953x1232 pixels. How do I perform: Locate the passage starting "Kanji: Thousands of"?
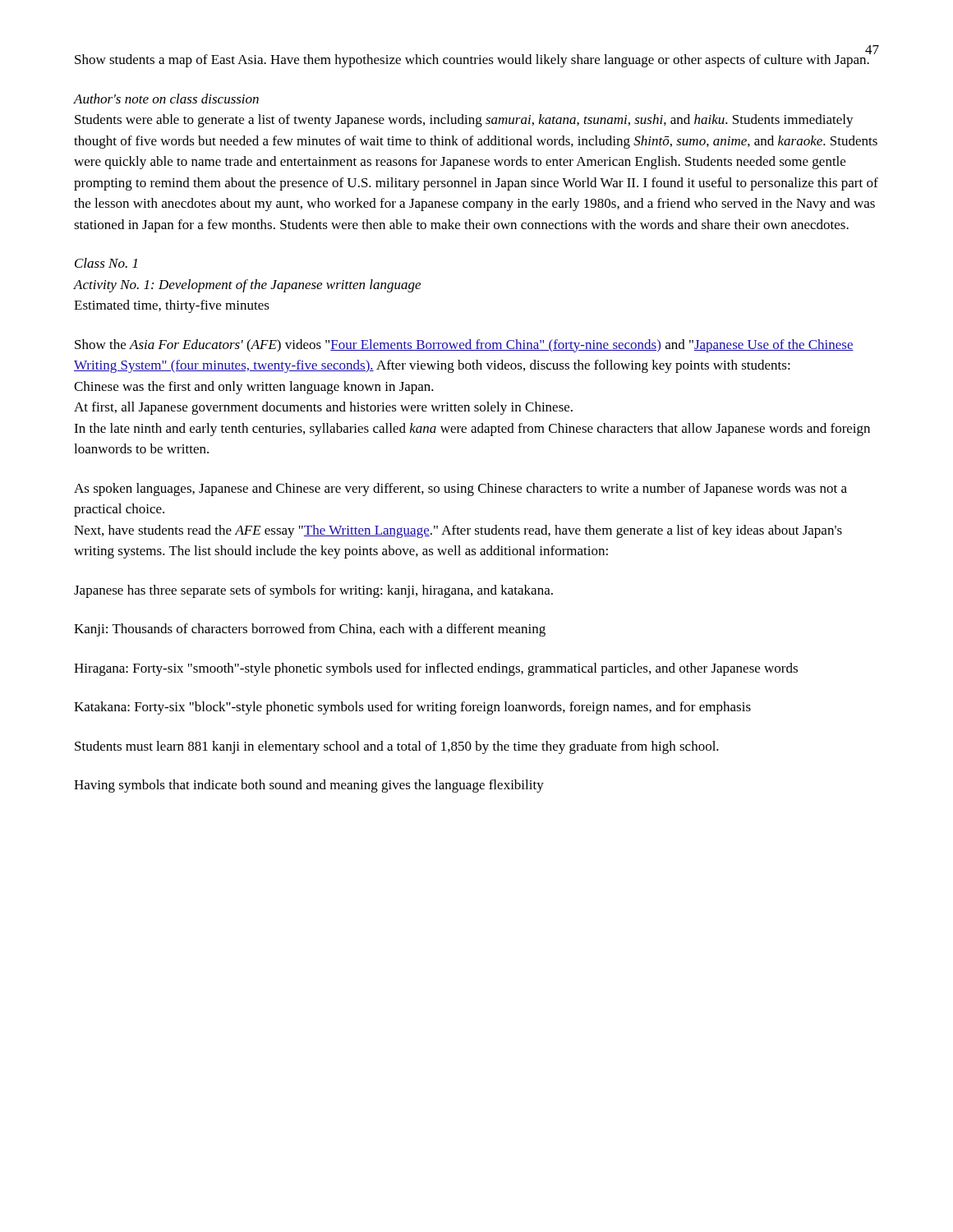476,629
